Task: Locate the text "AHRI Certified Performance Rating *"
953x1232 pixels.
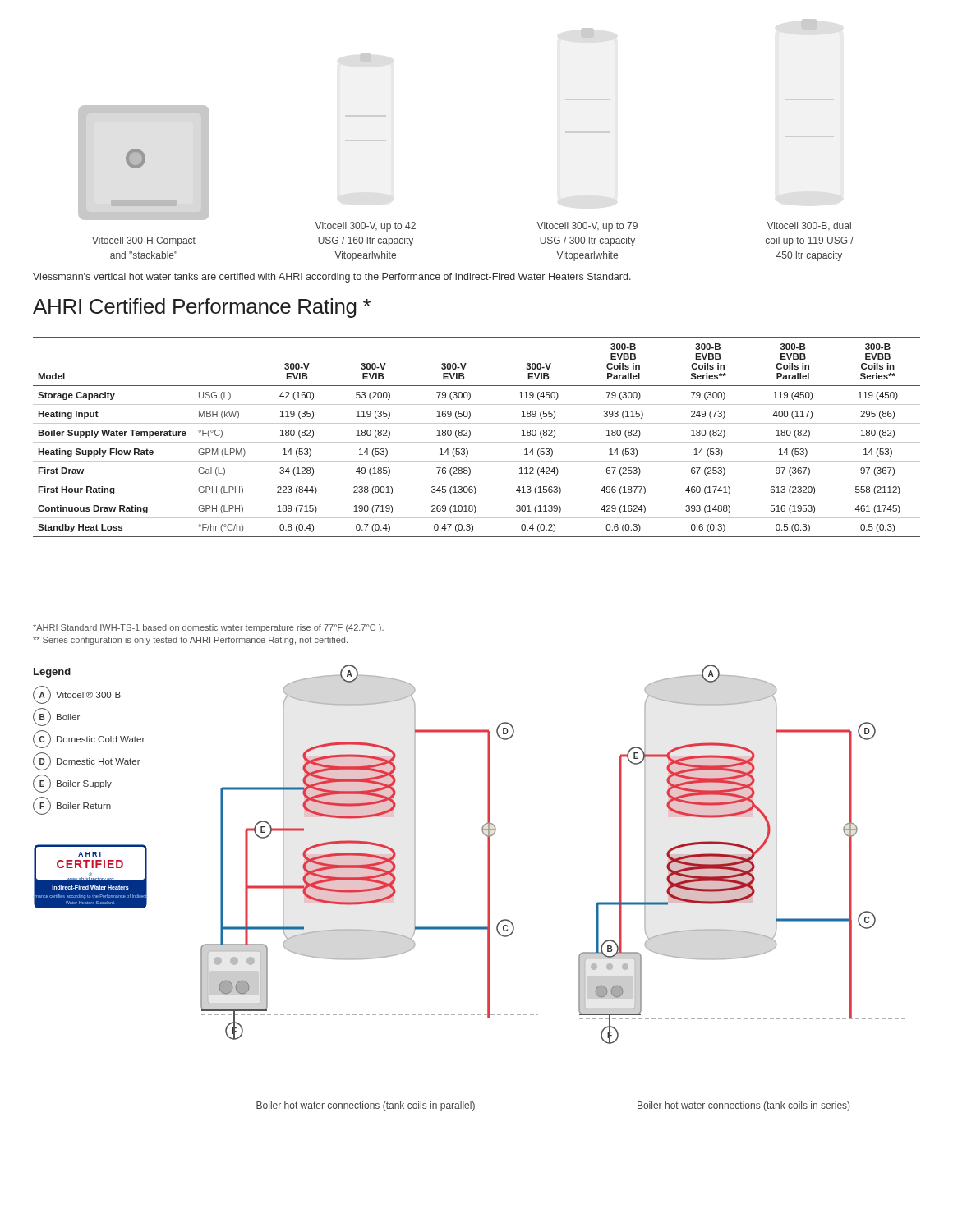Action: pyautogui.click(x=202, y=306)
